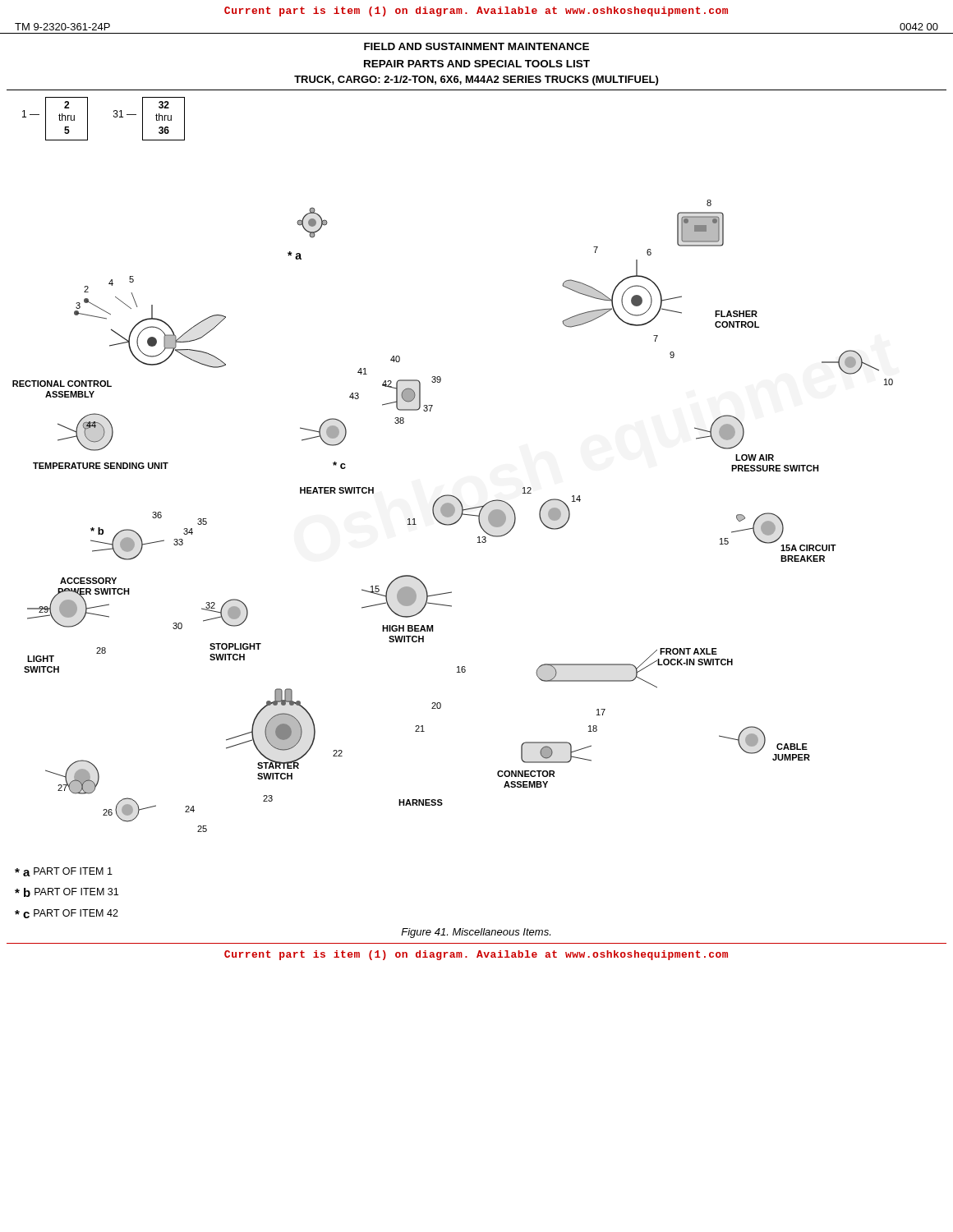Select the text starting "FIELD AND SUSTAINMENT MAINTENANCE REPAIR PARTS"
The height and width of the screenshot is (1232, 953).
click(x=476, y=55)
